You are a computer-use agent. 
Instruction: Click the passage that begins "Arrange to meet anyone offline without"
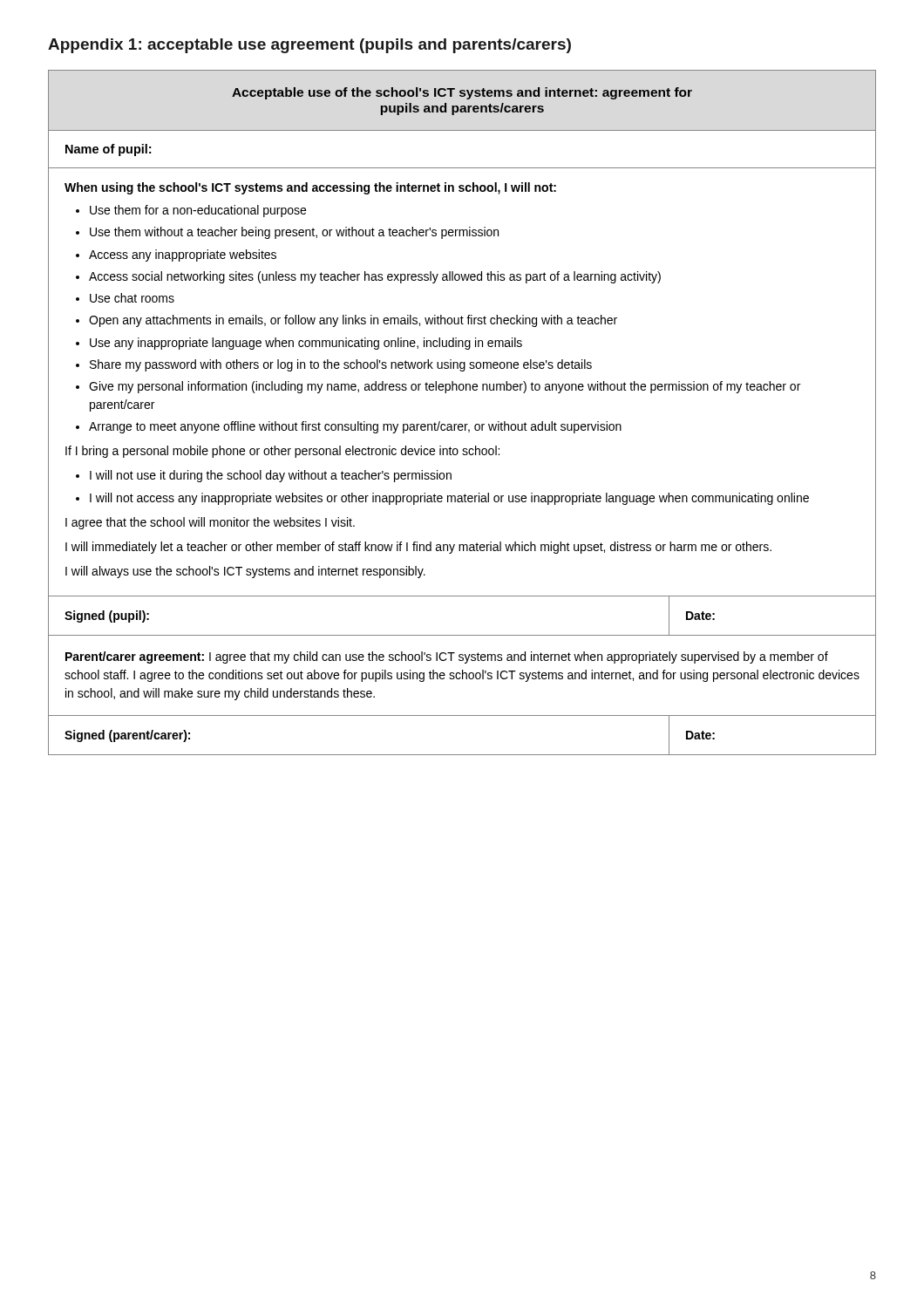(x=474, y=426)
